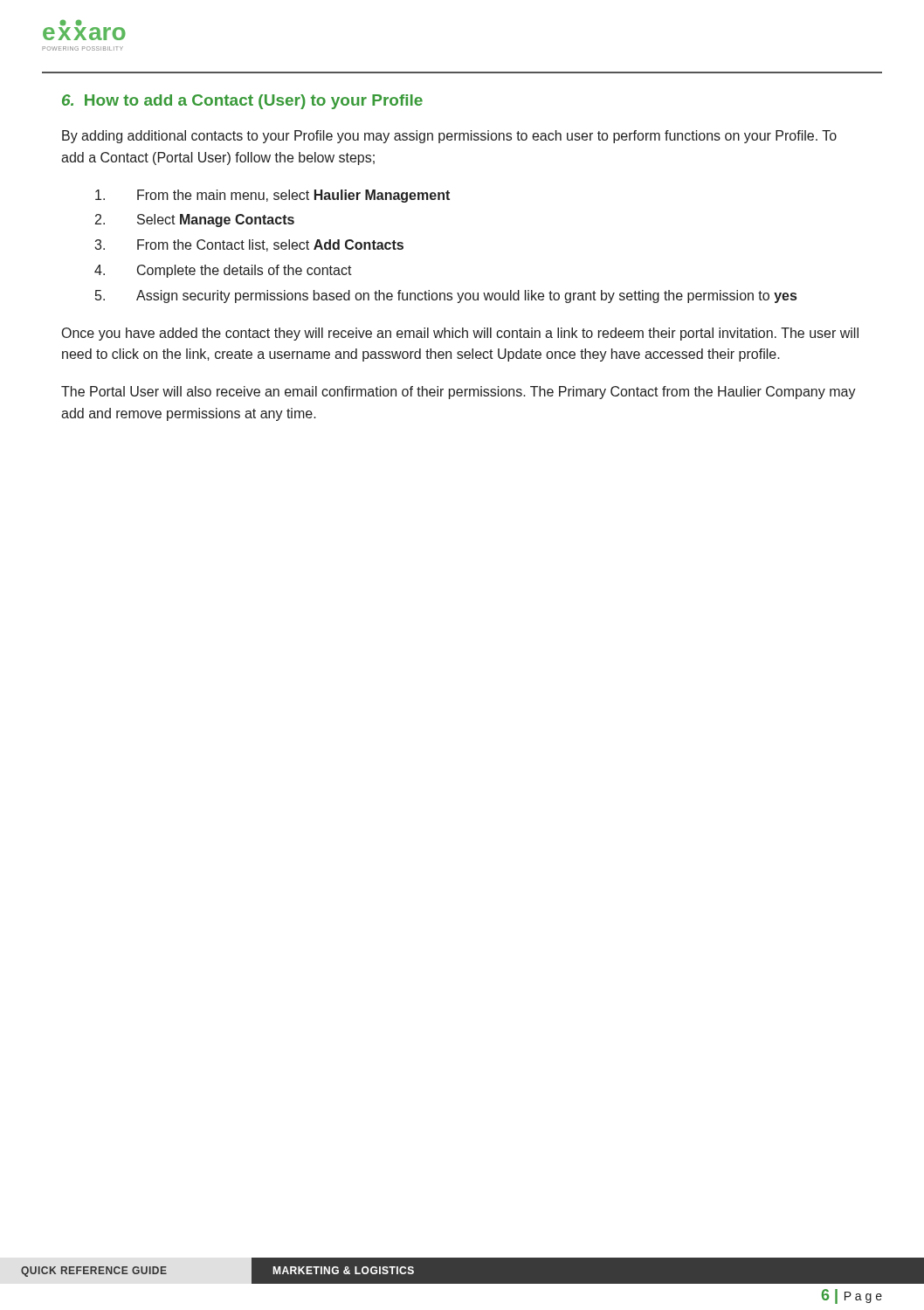The width and height of the screenshot is (924, 1310).
Task: Where does it say "2. Select Manage Contacts"?
Action: click(x=195, y=221)
